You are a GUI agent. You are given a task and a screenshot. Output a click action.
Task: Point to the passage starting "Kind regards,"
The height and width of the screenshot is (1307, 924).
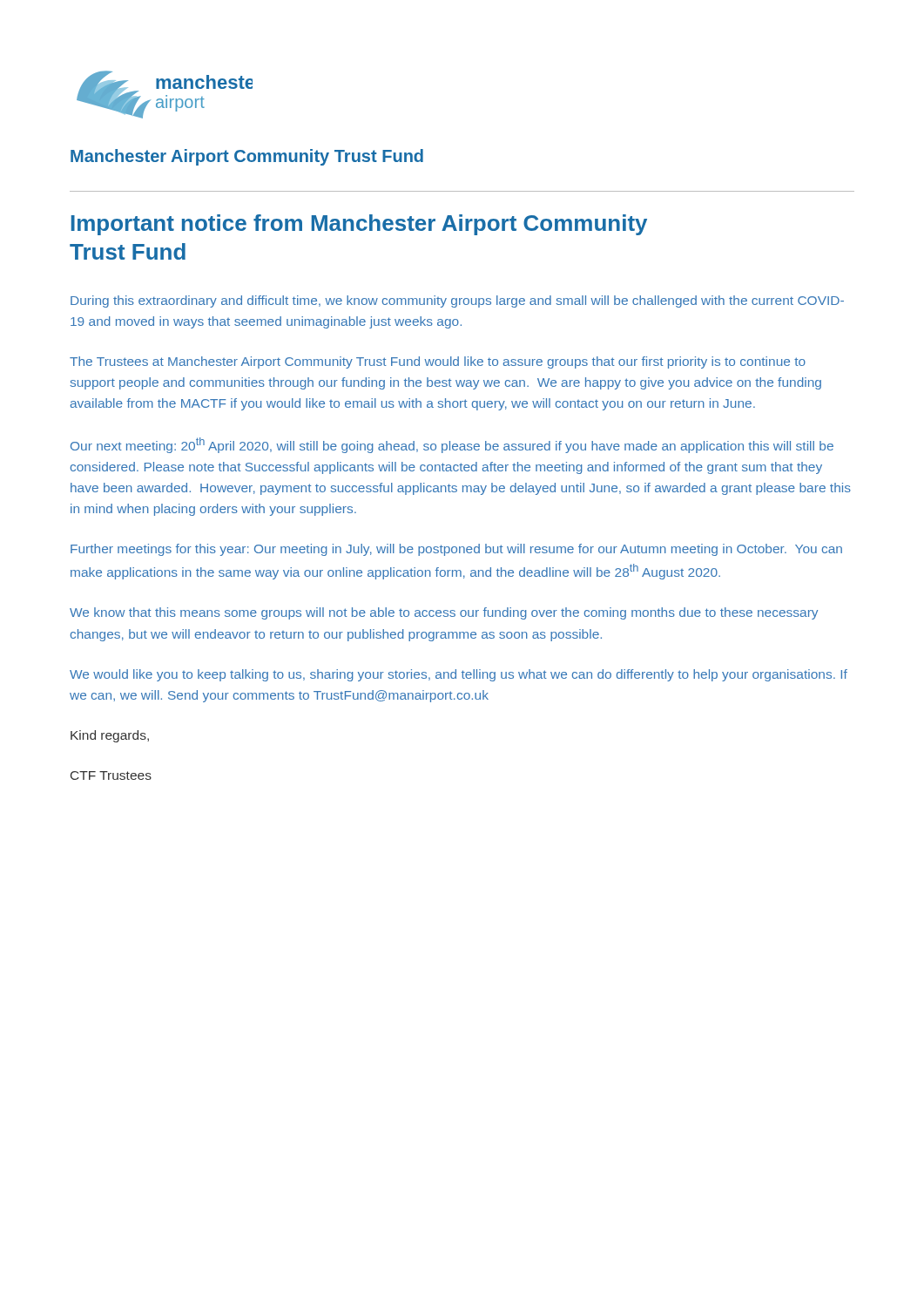pyautogui.click(x=110, y=736)
